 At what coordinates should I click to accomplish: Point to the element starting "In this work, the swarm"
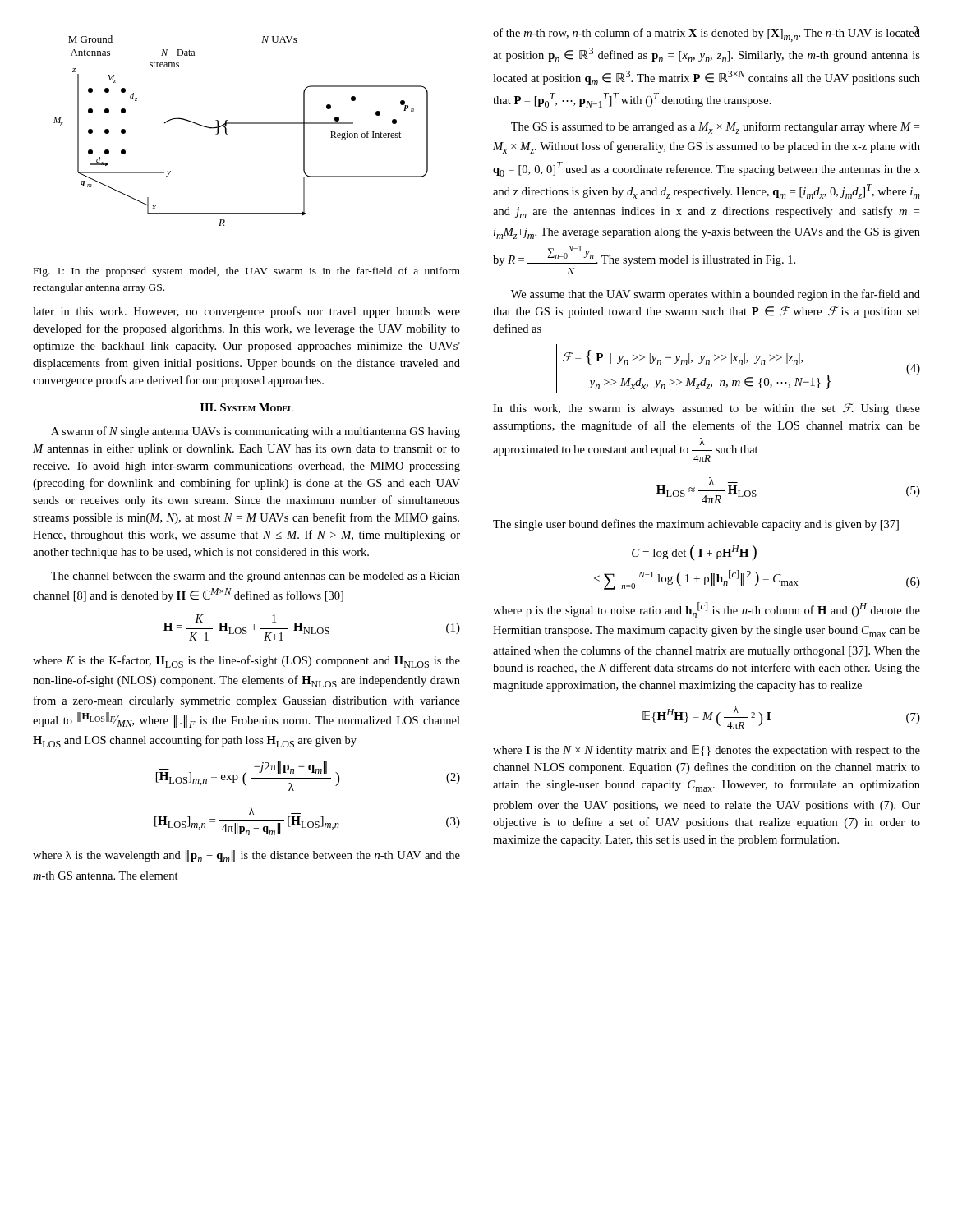(x=707, y=434)
